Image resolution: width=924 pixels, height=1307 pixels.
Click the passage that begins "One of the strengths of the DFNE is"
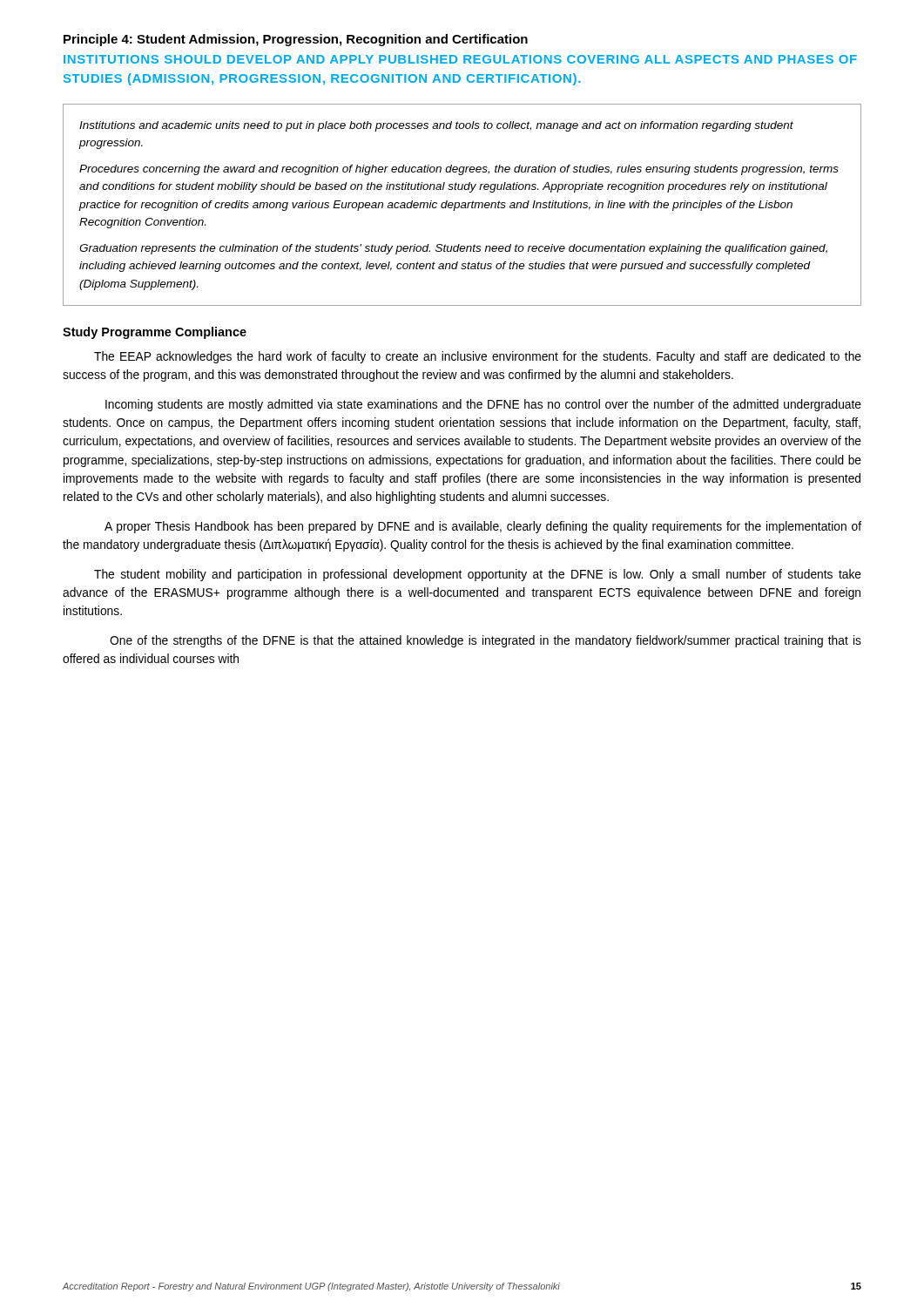click(x=462, y=650)
